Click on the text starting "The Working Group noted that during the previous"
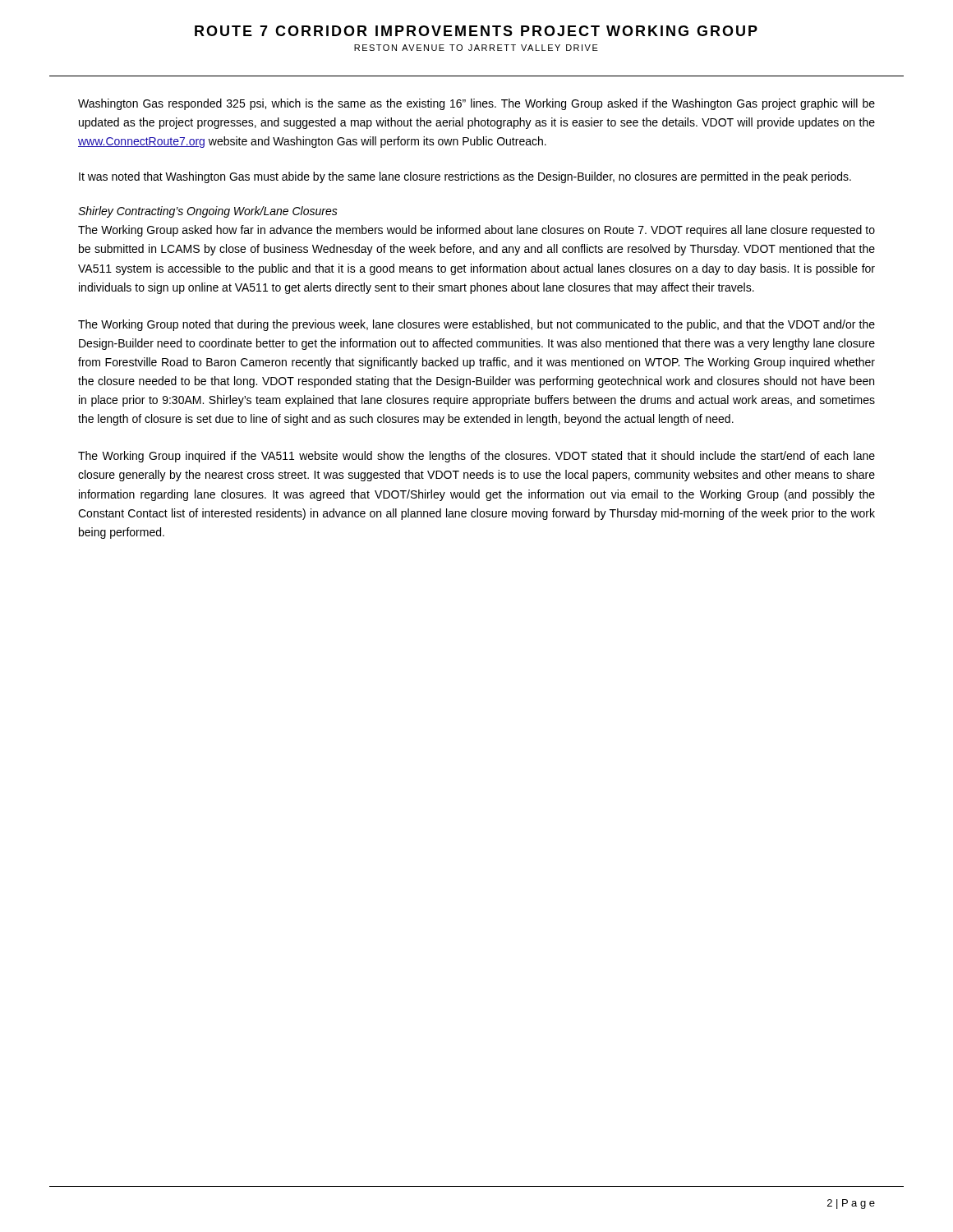The height and width of the screenshot is (1232, 953). point(476,372)
